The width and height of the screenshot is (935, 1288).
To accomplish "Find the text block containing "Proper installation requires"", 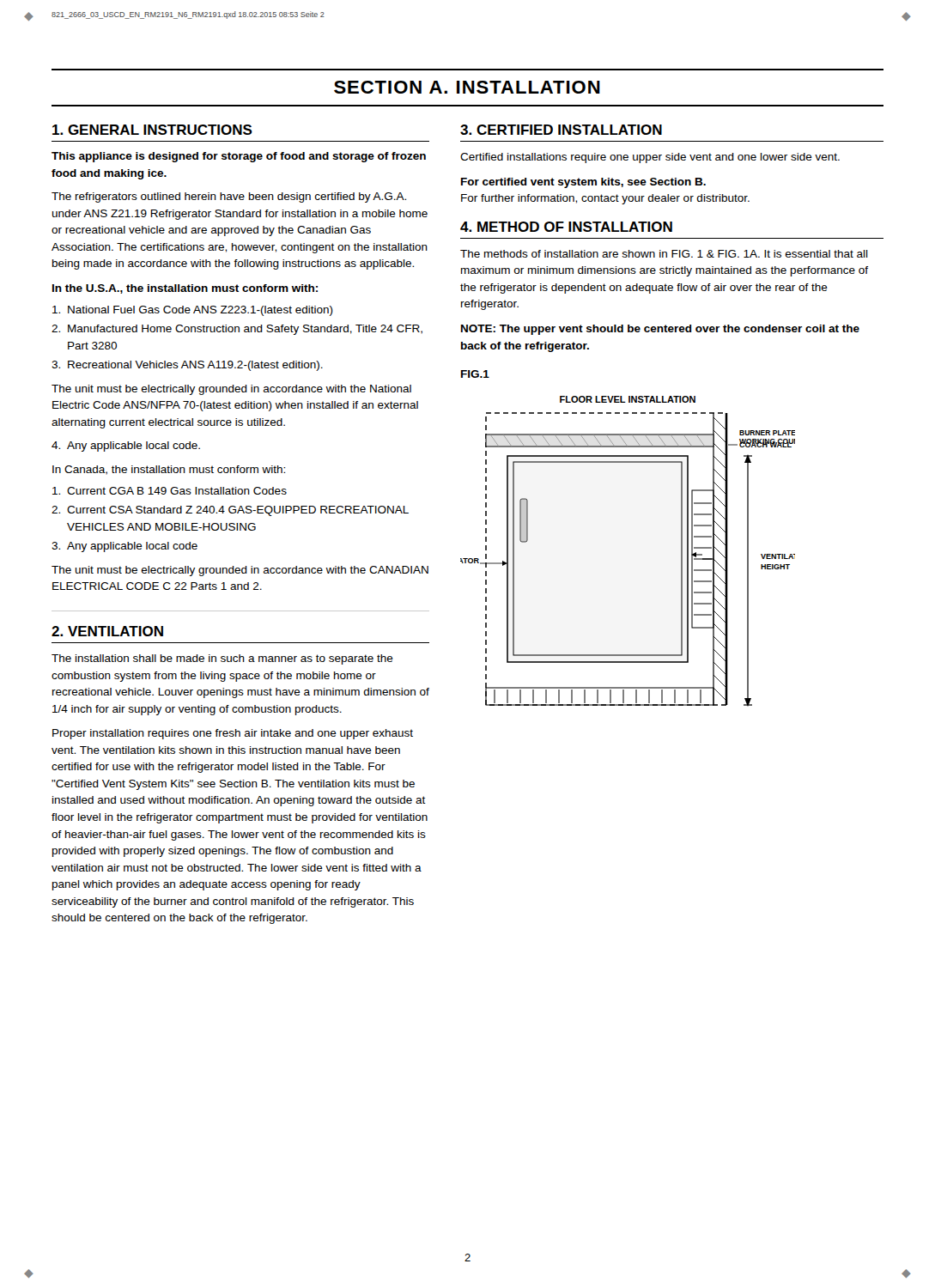I will [x=240, y=825].
